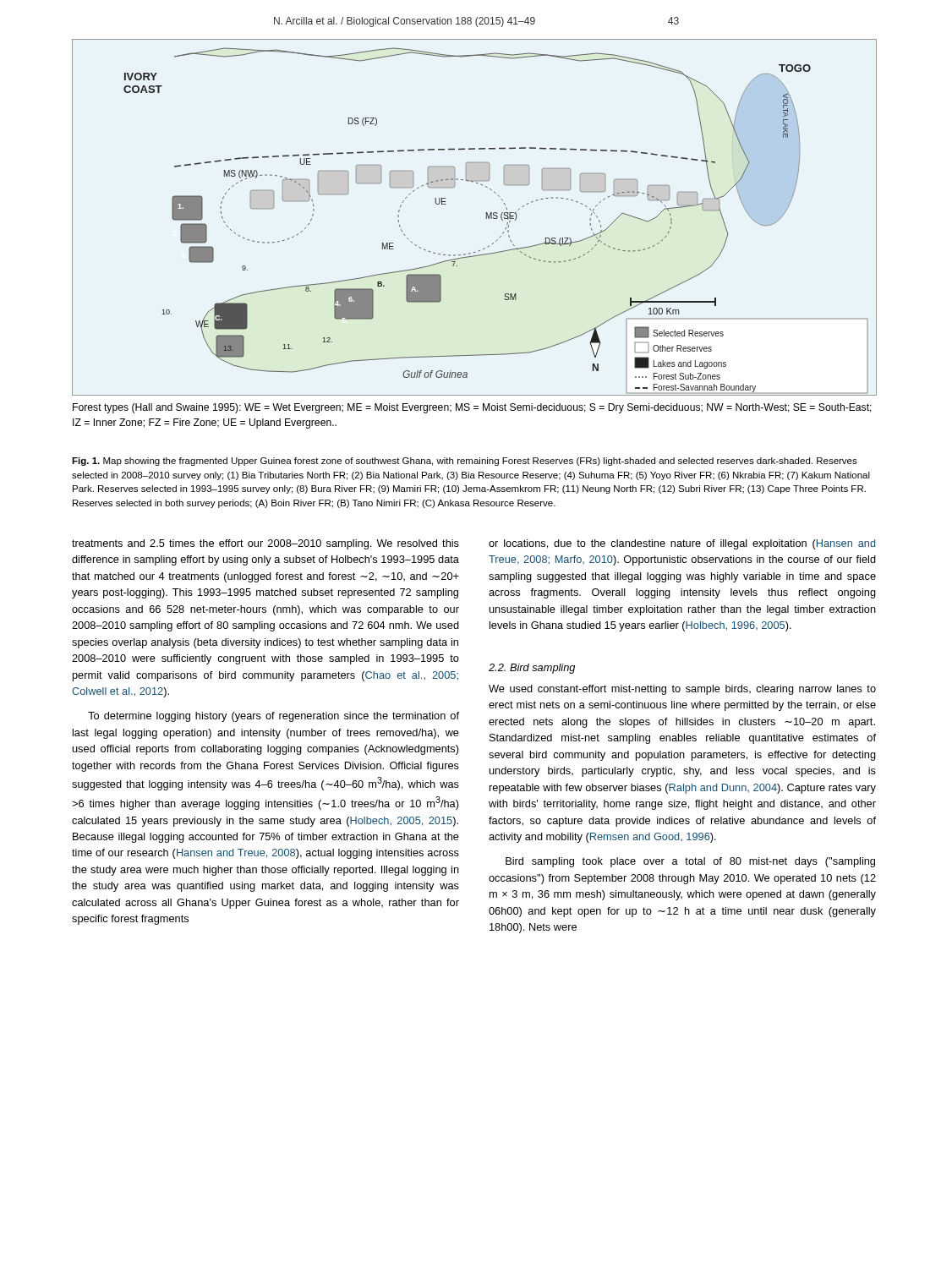Screen dimensions: 1268x952
Task: Find the caption on this page that starts "Forest types (Hall and Swaine 1995): WE ="
Action: [x=472, y=415]
